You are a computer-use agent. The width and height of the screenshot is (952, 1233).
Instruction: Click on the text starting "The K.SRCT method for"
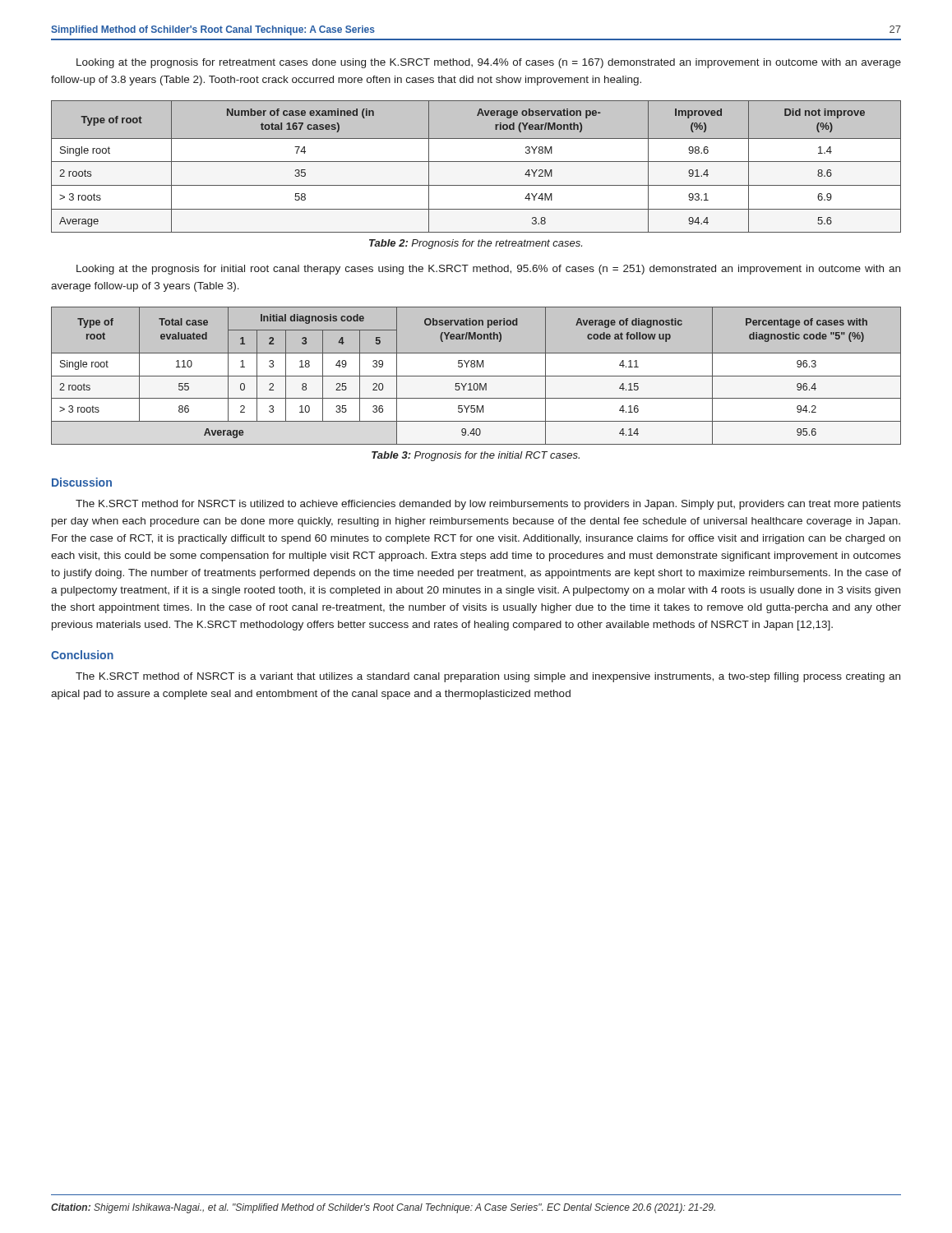click(x=476, y=564)
